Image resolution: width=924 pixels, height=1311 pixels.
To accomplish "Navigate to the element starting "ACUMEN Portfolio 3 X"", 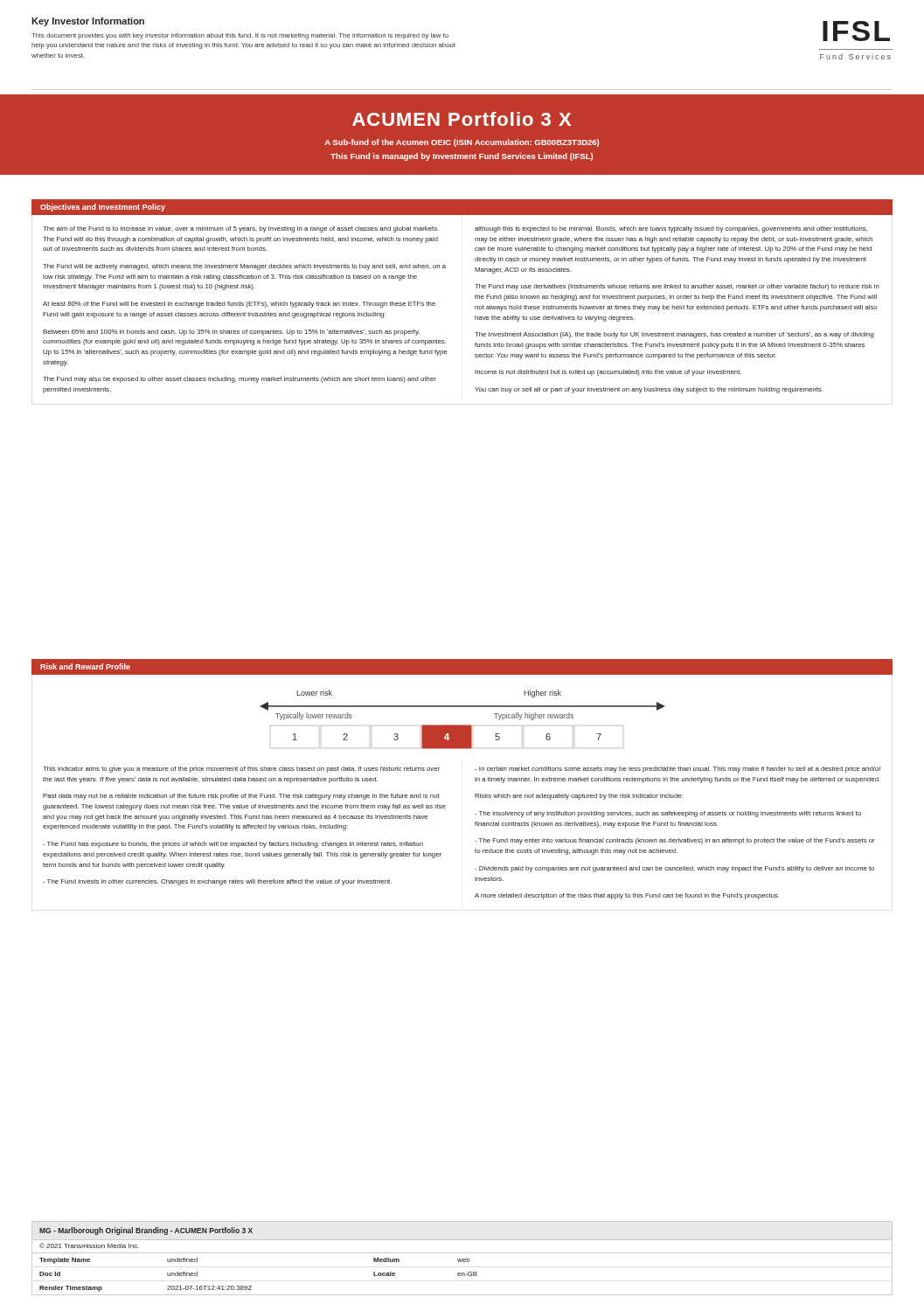I will [462, 119].
